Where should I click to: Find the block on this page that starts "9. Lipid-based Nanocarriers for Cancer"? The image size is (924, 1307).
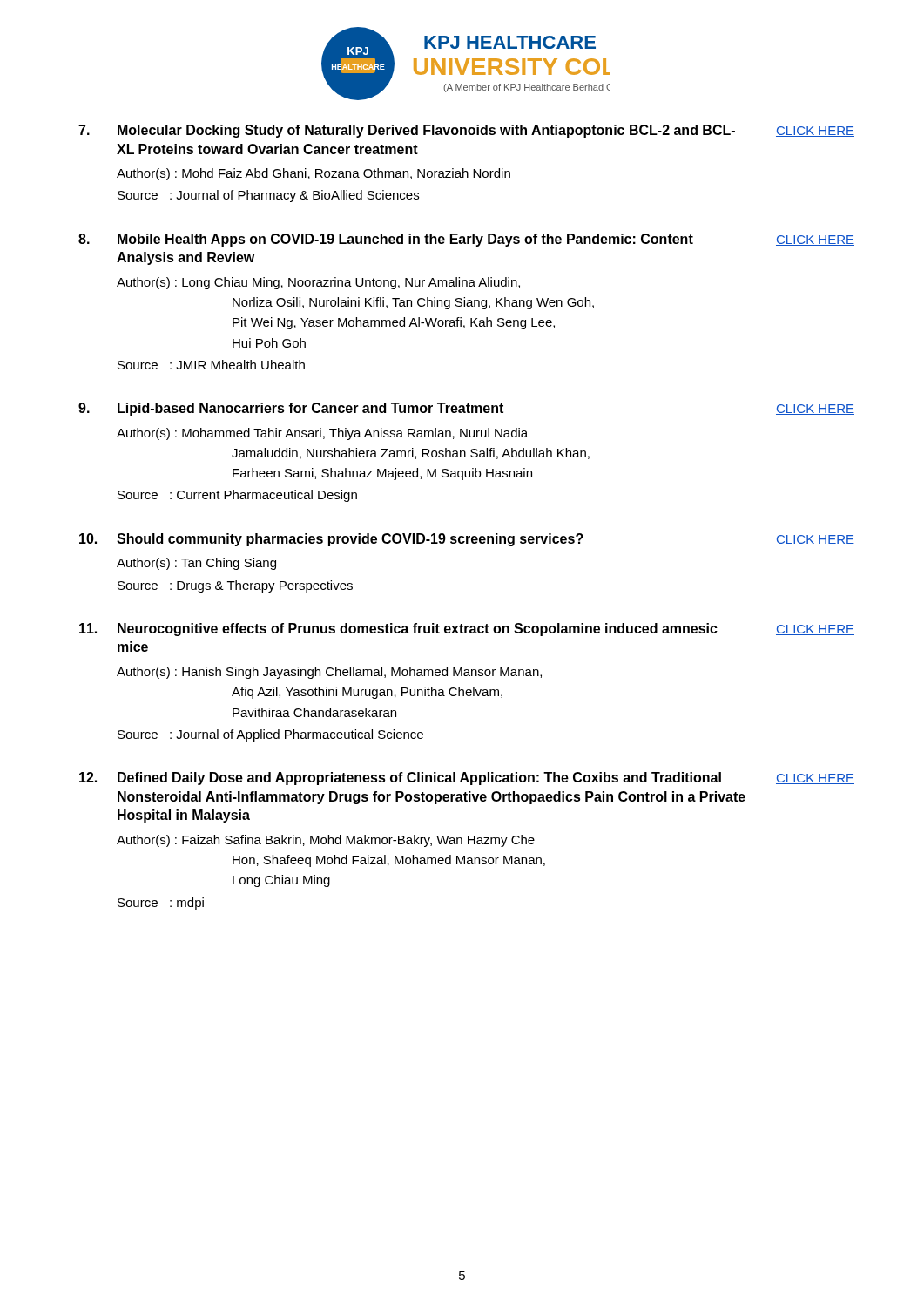click(x=466, y=452)
